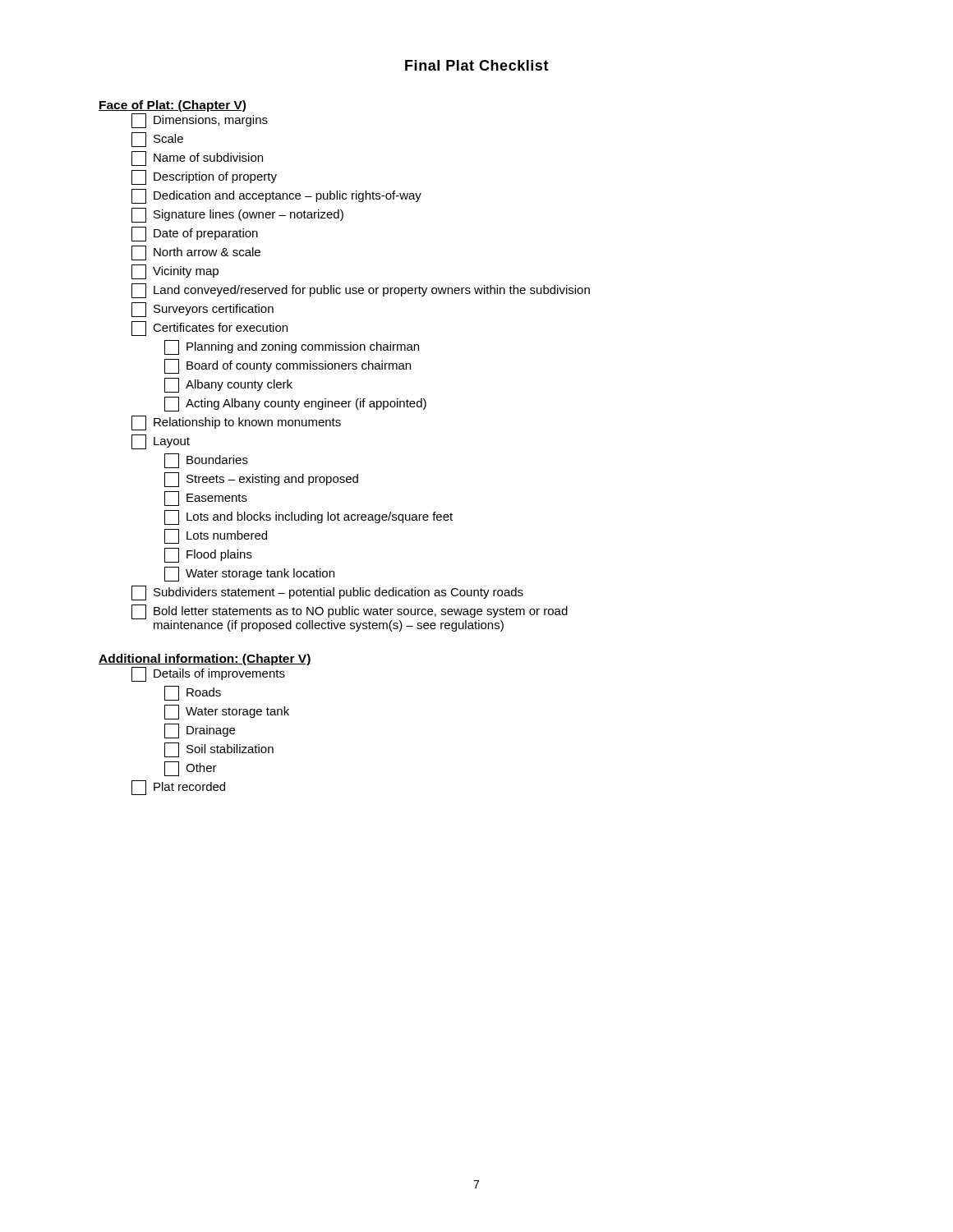Click on the list item that reads "Bold letter statements as to"
This screenshot has width=953, height=1232.
pos(350,618)
